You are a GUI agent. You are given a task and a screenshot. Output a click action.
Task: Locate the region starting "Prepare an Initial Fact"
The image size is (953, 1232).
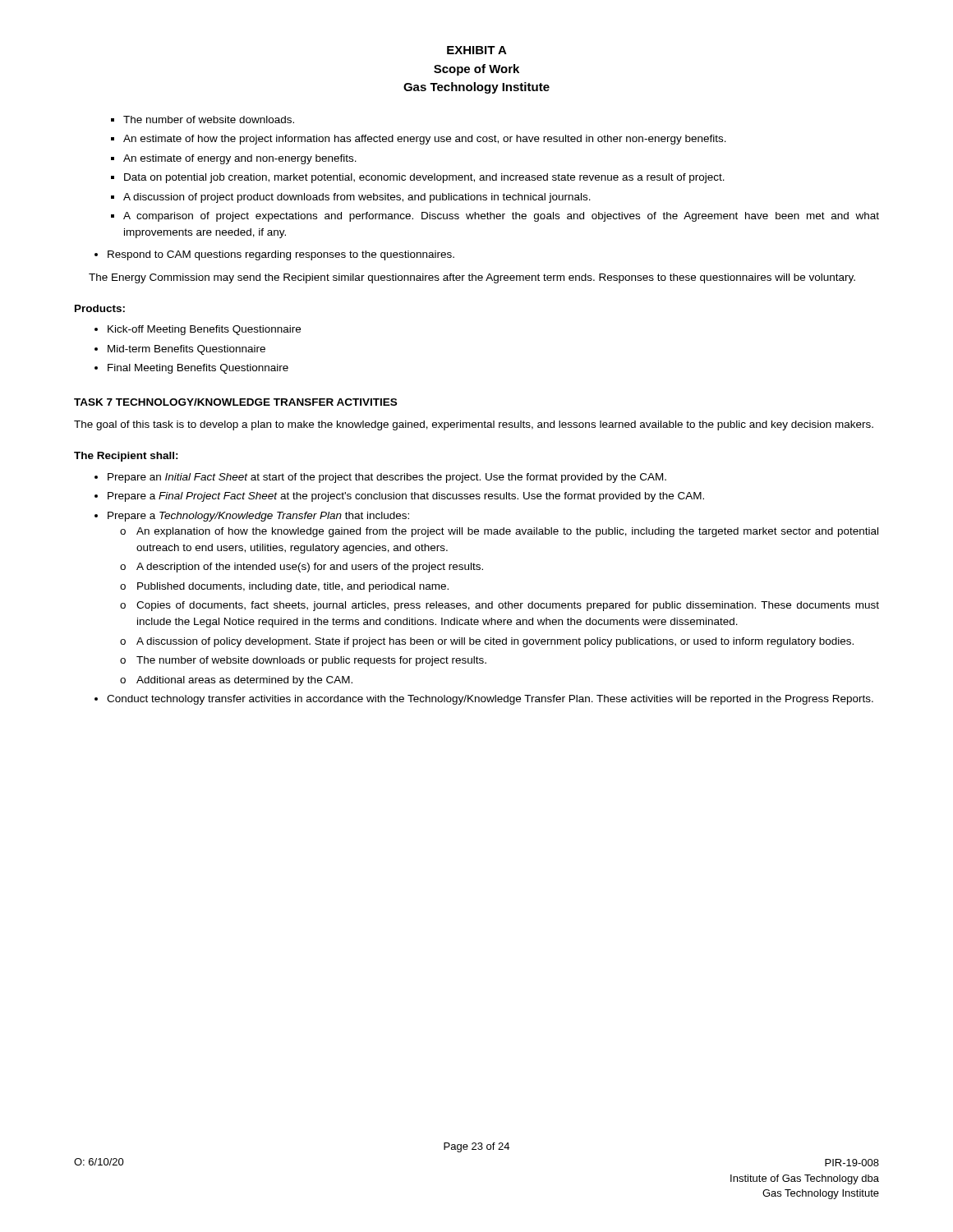point(387,476)
